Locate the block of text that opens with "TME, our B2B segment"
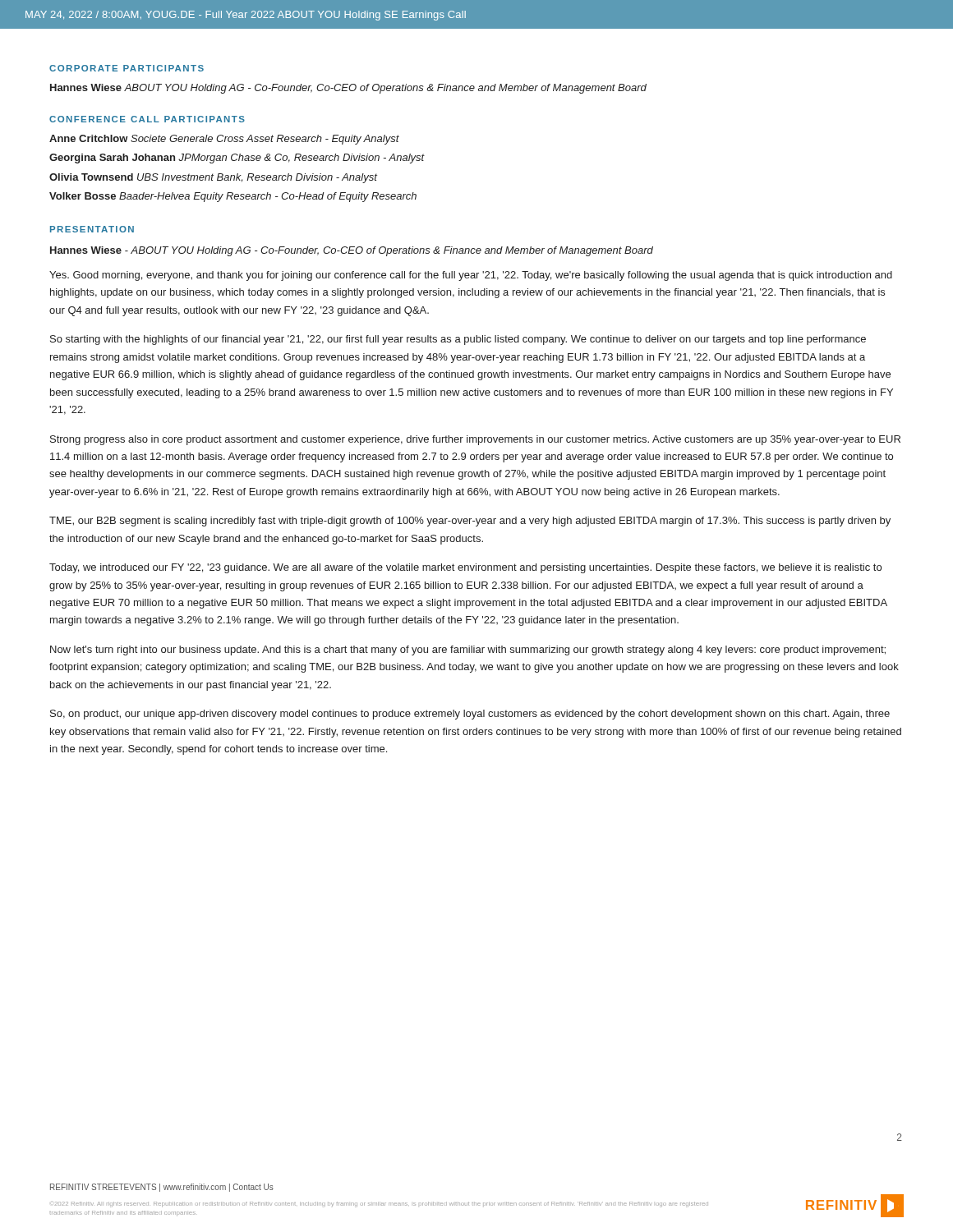The width and height of the screenshot is (953, 1232). [470, 529]
